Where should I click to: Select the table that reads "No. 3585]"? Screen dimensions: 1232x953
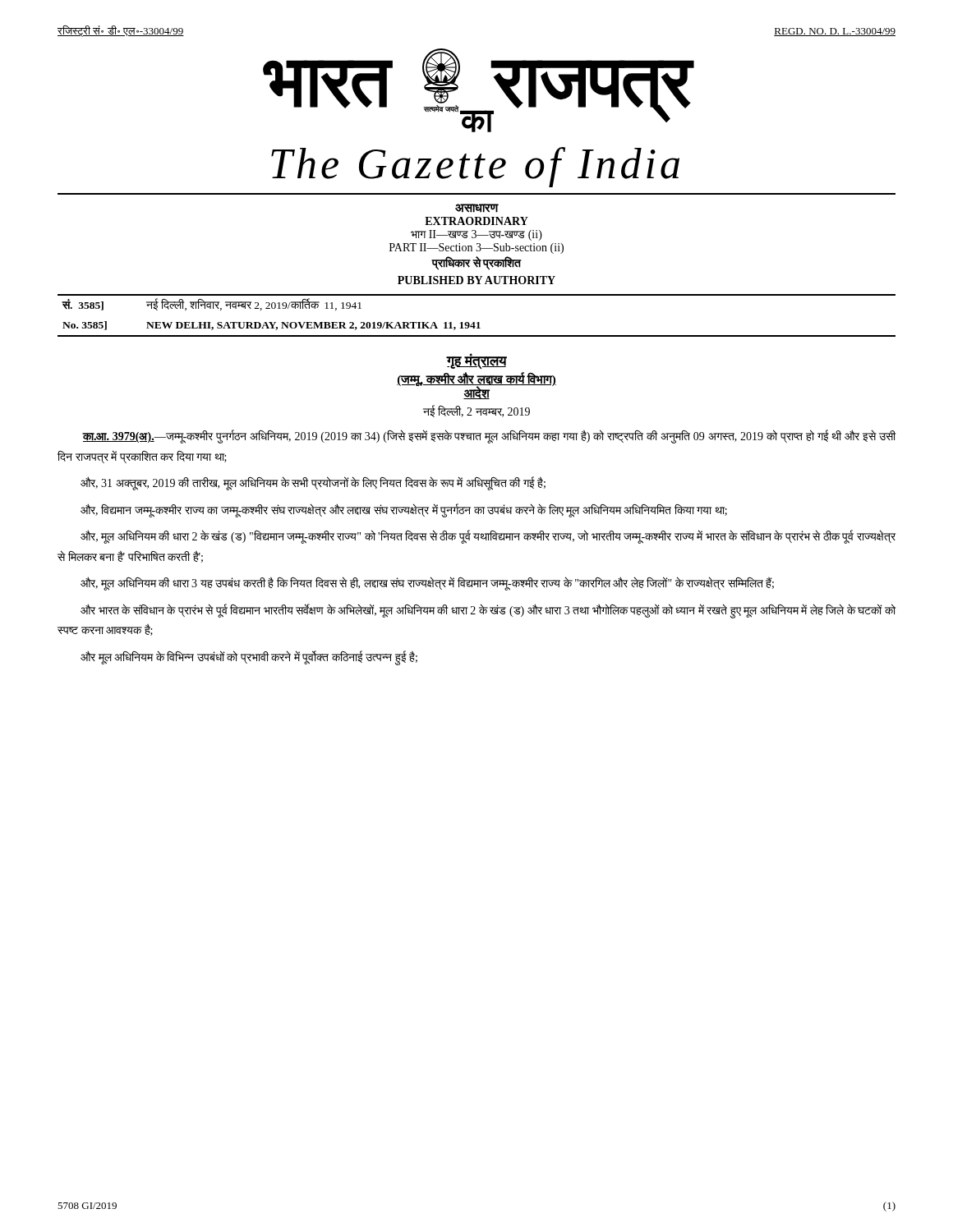click(x=476, y=315)
